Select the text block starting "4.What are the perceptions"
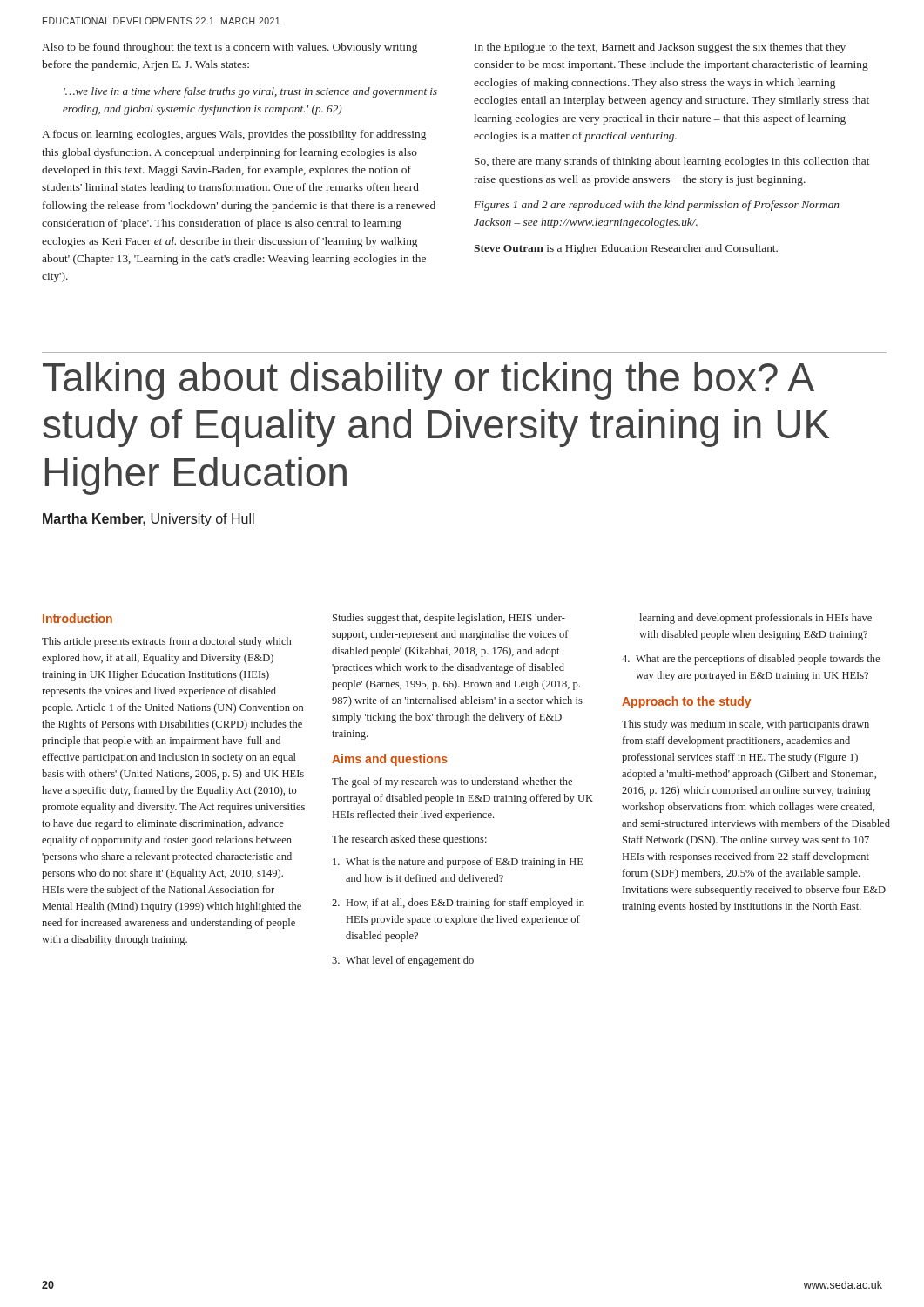The height and width of the screenshot is (1307, 924). click(755, 667)
